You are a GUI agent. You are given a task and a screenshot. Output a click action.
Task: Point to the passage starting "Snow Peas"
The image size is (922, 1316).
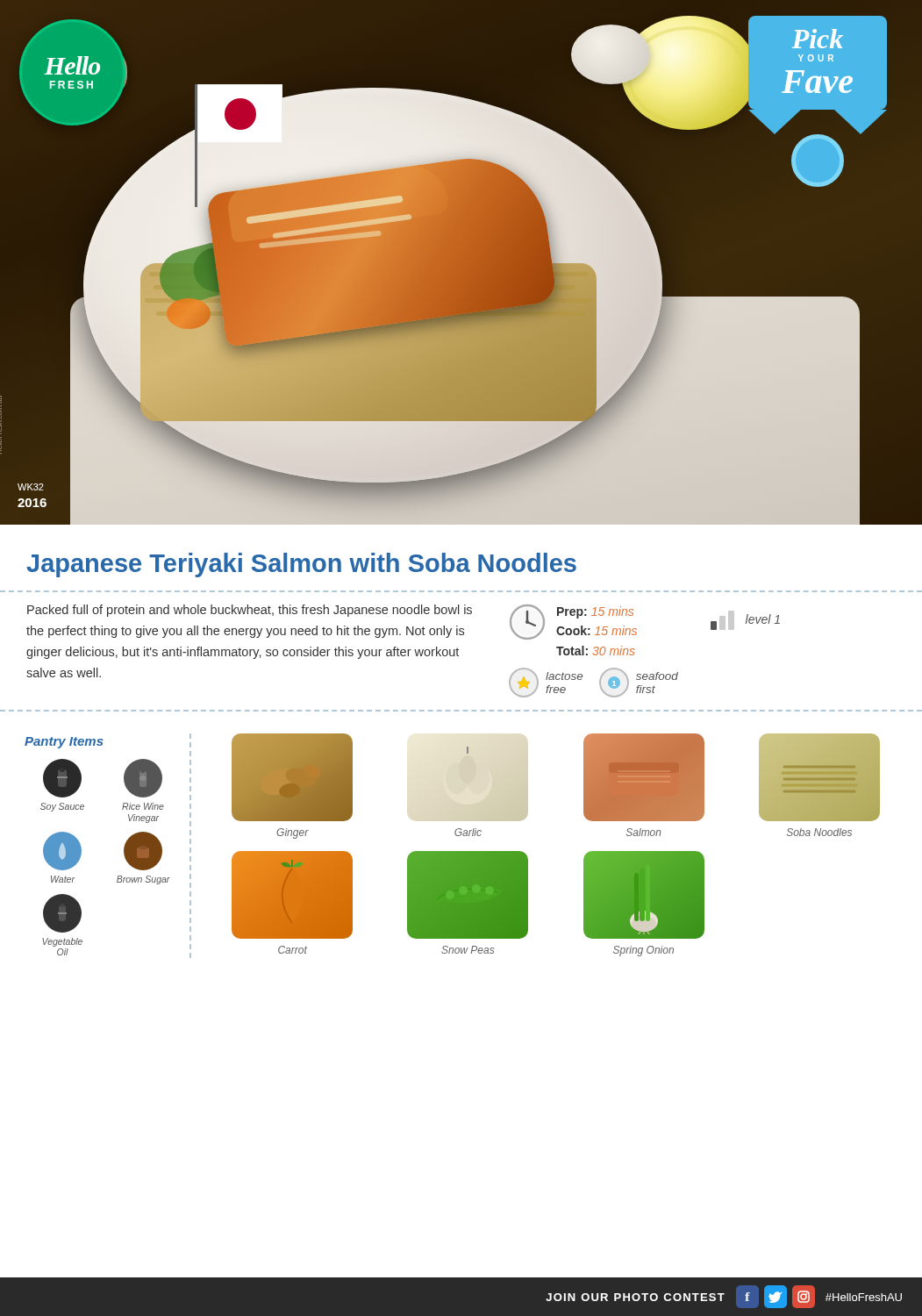point(468,950)
